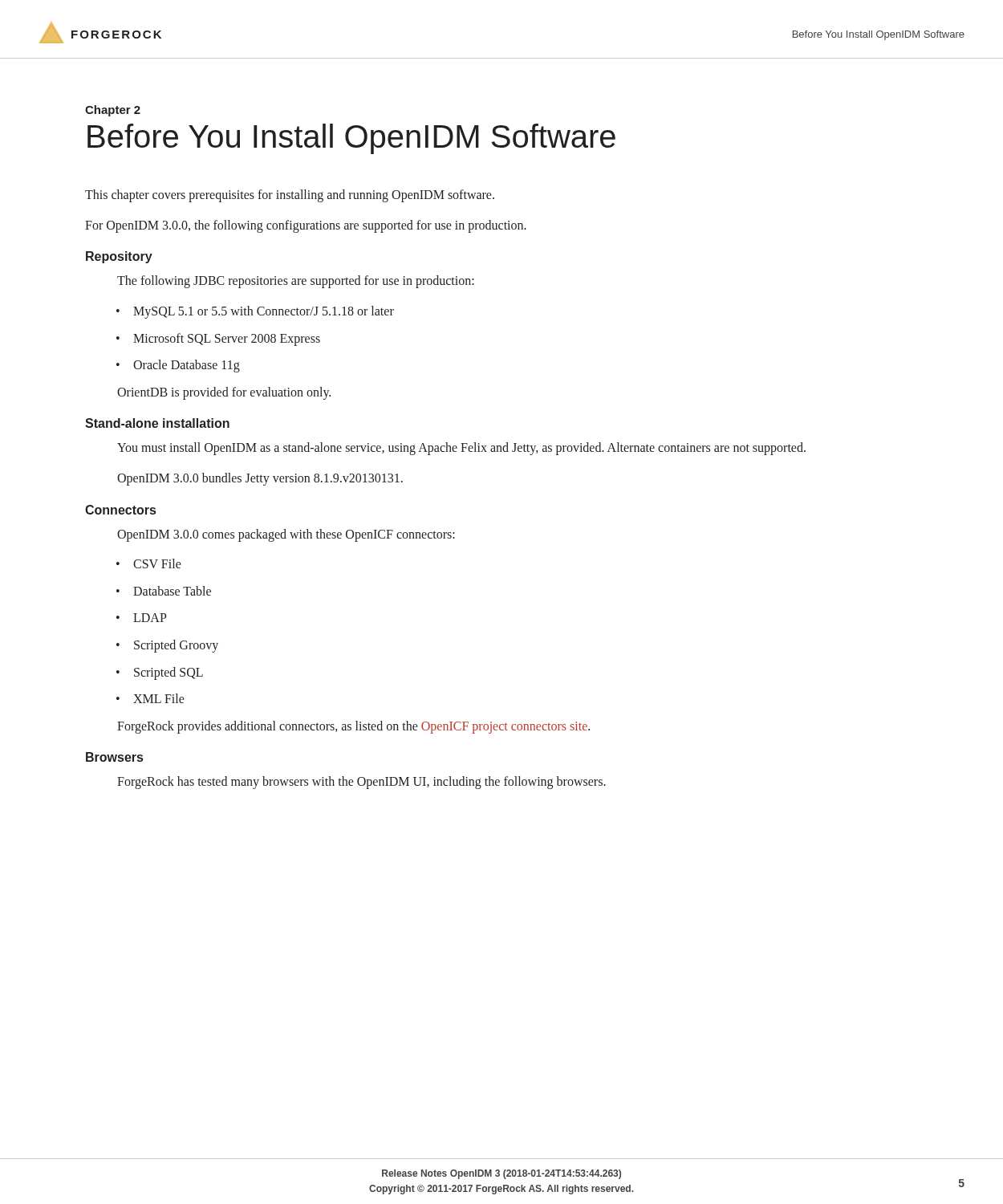Click on the text starting "XML File"
Viewport: 1003px width, 1204px height.
pyautogui.click(x=159, y=699)
